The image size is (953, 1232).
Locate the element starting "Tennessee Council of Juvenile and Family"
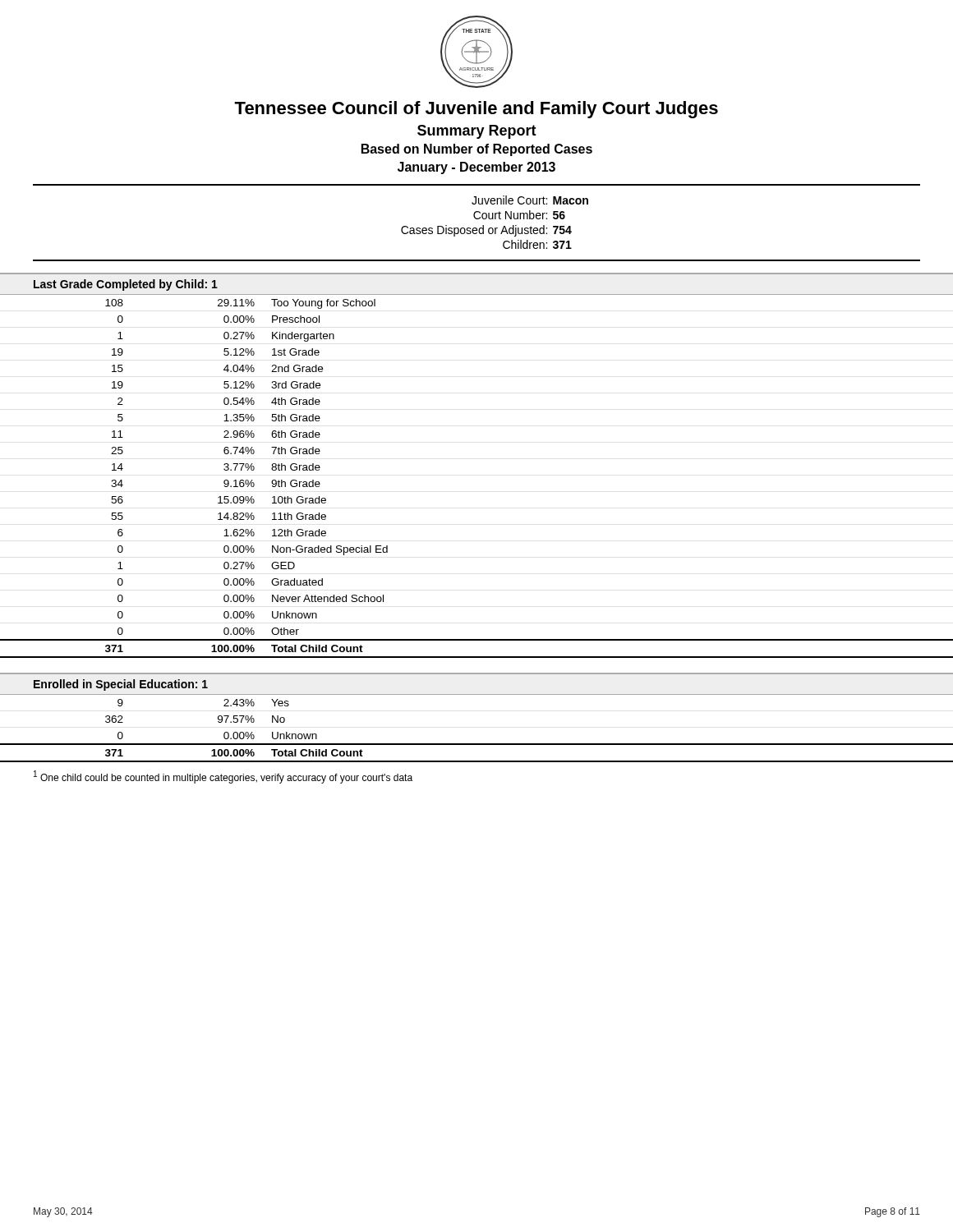(x=476, y=136)
